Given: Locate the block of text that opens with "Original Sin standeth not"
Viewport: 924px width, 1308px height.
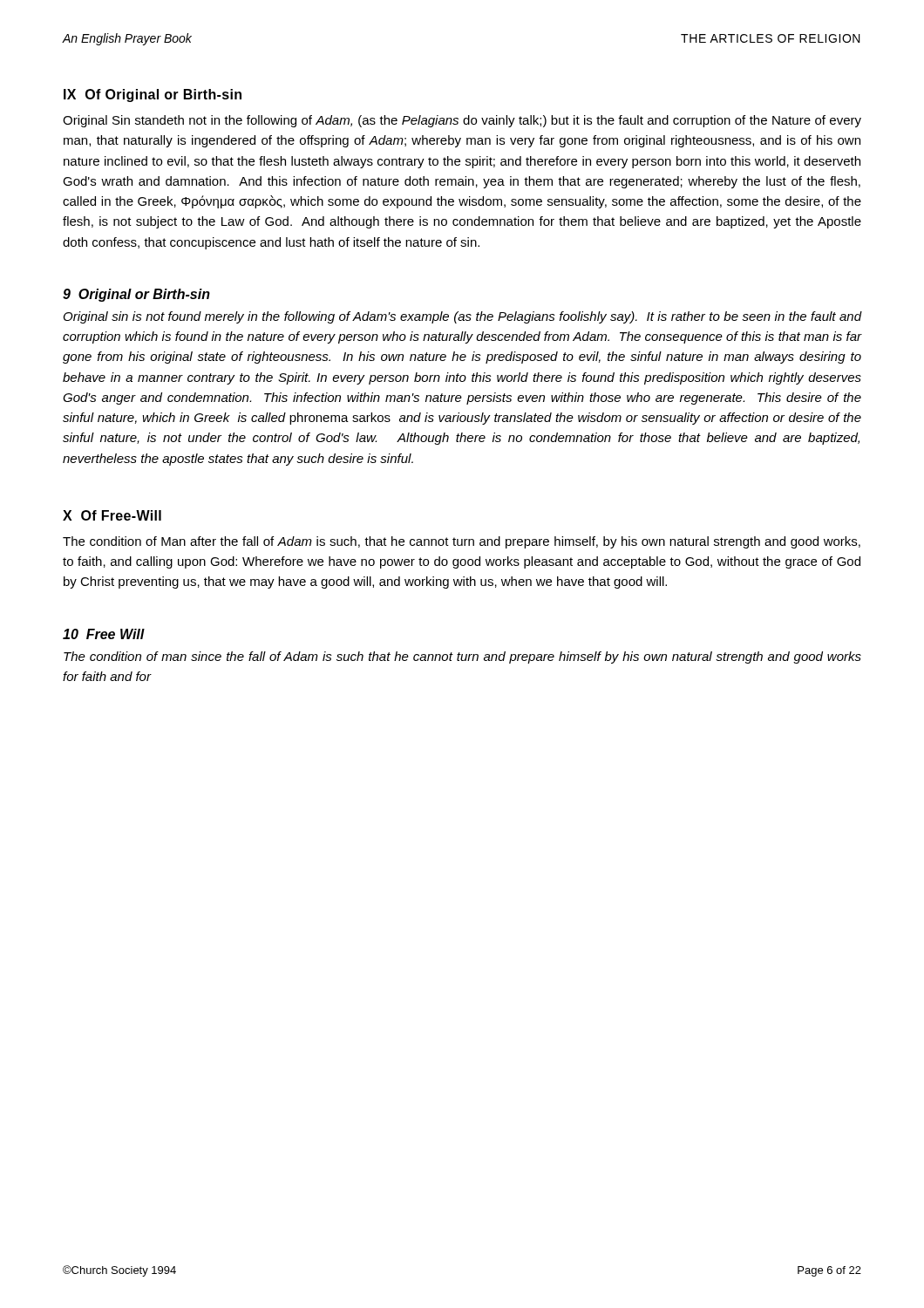Looking at the screenshot, I should (462, 181).
